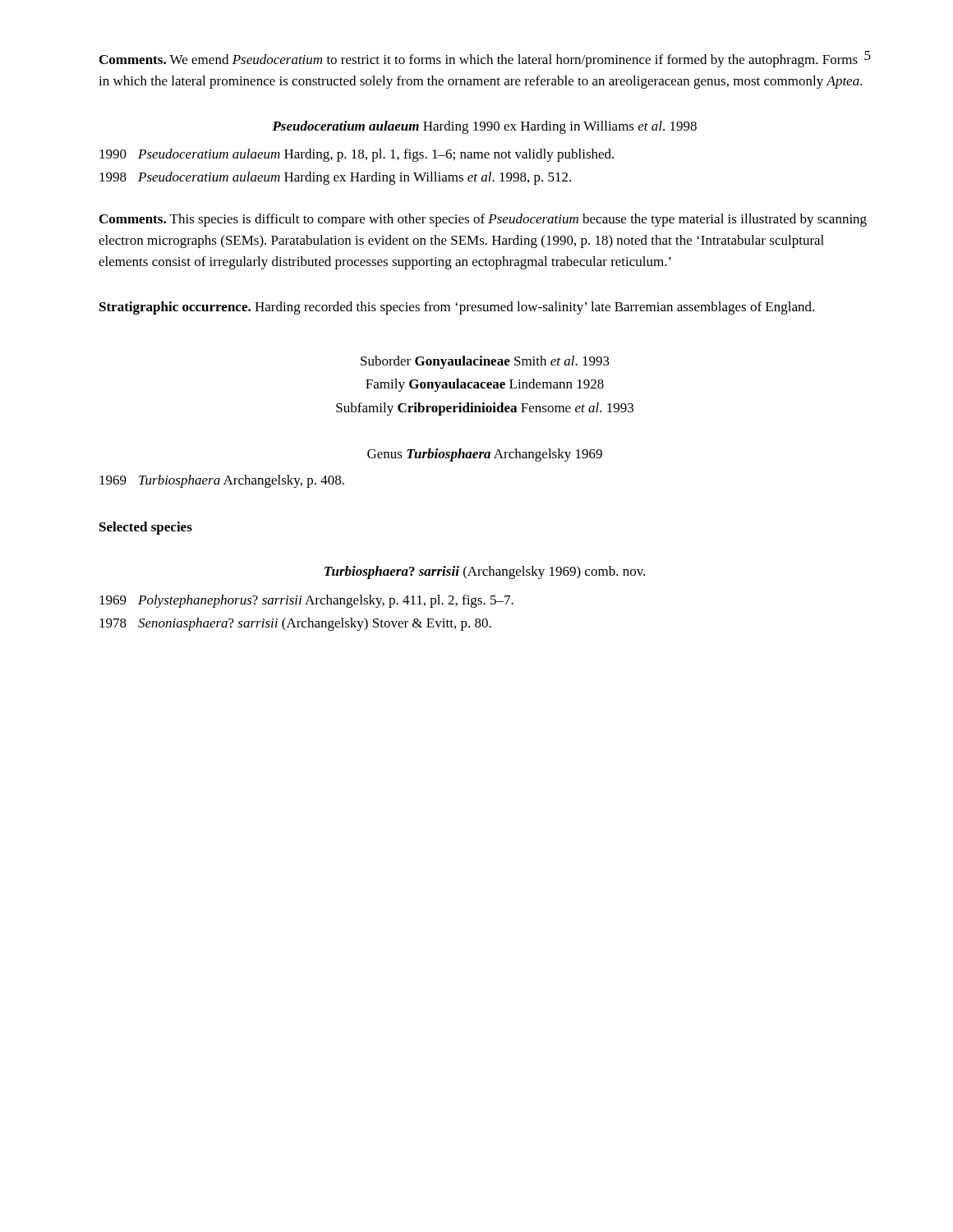Where is the passage that starts "1969 Turbiosphaera Archangelsky, p."?
The height and width of the screenshot is (1232, 953).
coord(222,481)
